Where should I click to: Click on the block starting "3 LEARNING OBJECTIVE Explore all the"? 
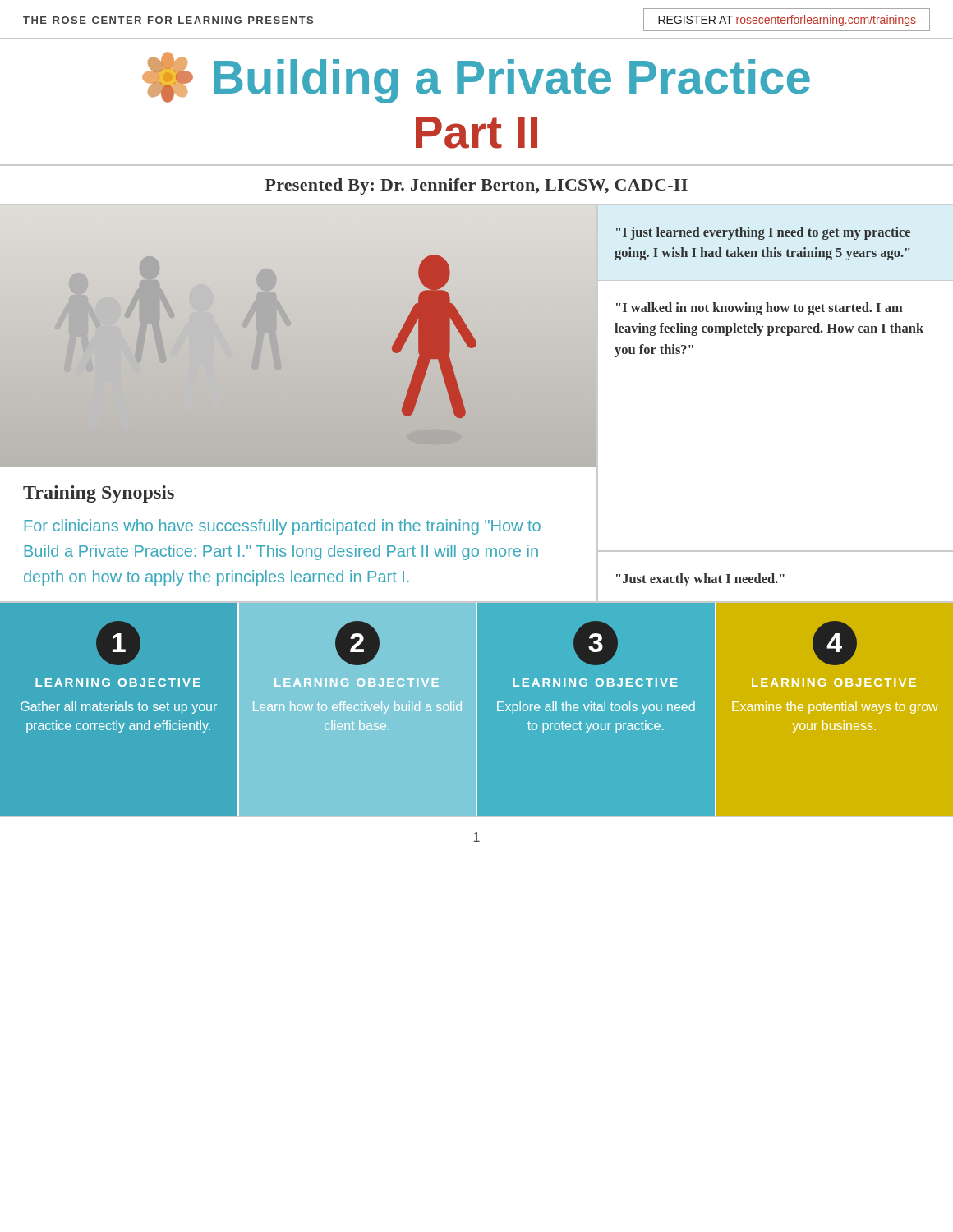(596, 678)
